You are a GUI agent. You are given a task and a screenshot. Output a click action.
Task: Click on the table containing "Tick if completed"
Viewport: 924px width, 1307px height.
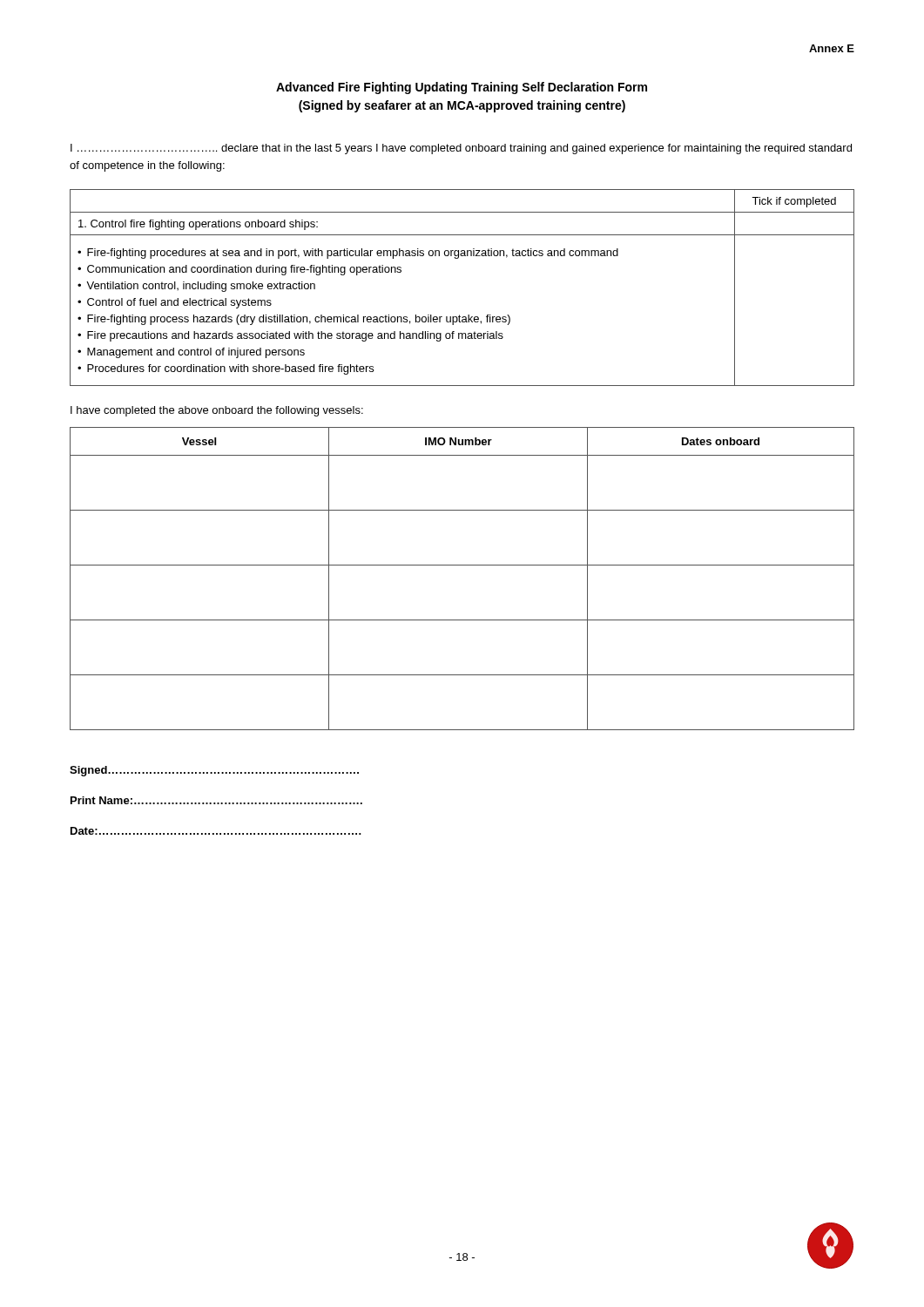462,288
